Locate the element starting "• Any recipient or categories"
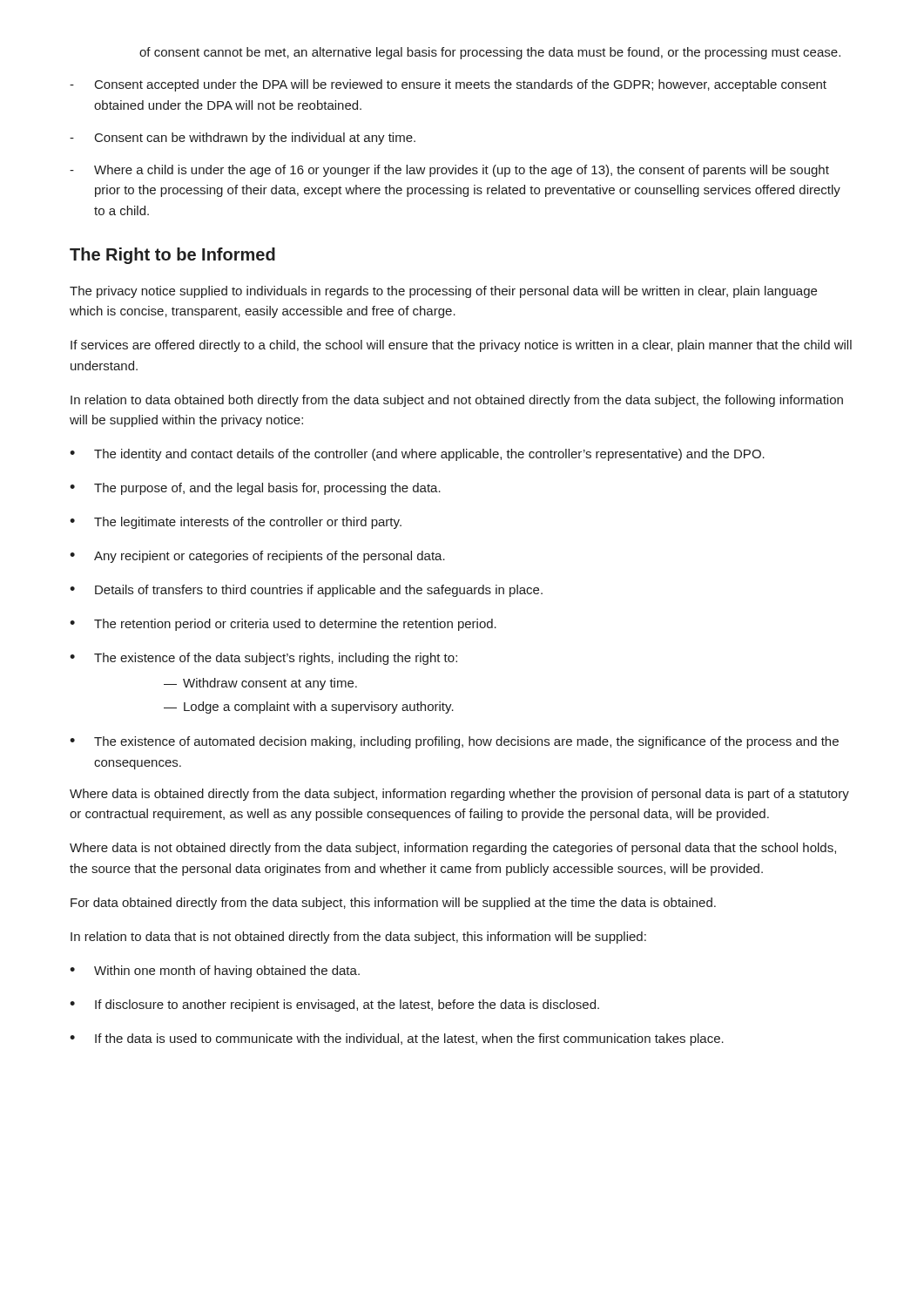 point(257,557)
